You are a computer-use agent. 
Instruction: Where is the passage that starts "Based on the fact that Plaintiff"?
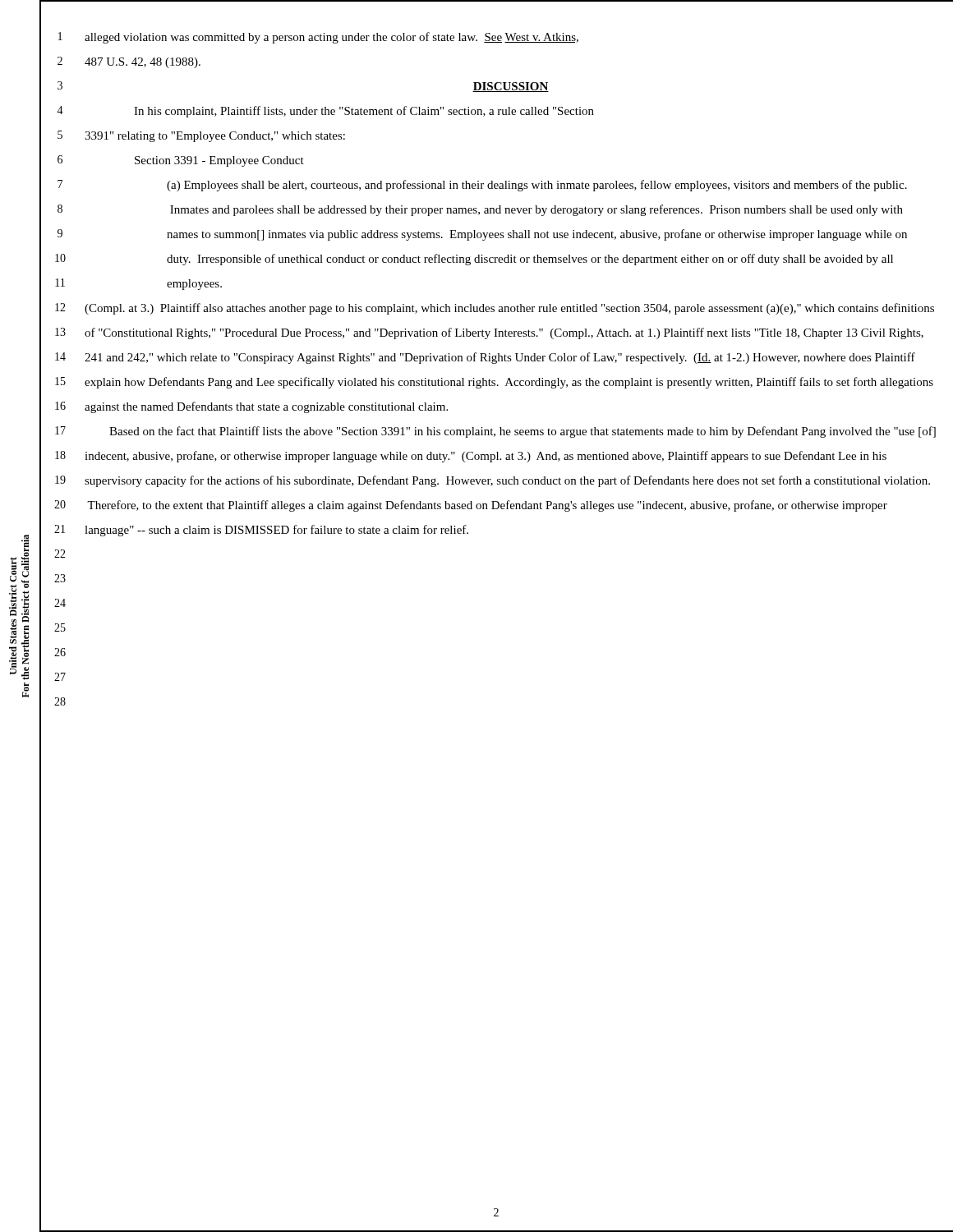tap(511, 480)
